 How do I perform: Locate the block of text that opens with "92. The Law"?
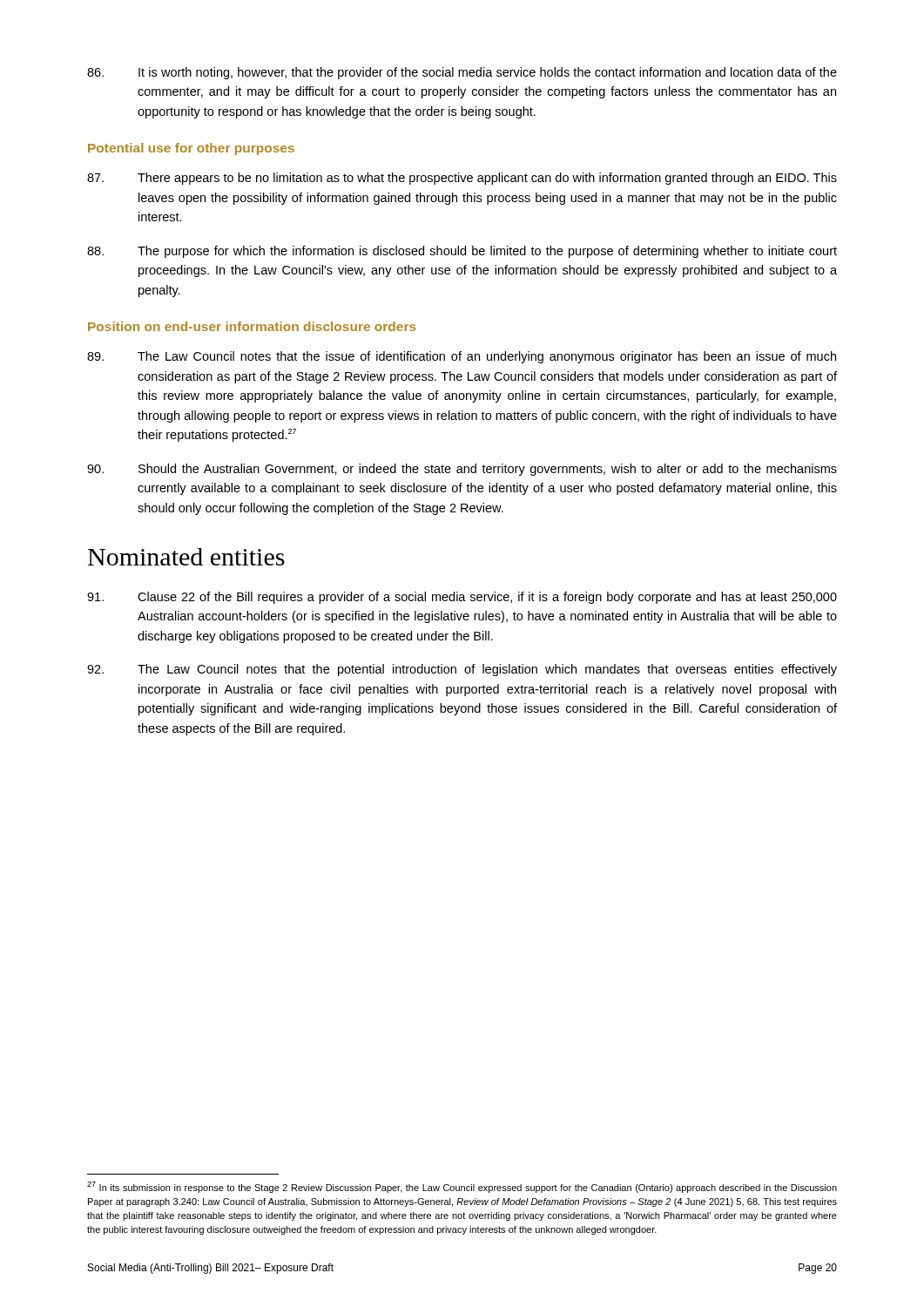point(462,699)
